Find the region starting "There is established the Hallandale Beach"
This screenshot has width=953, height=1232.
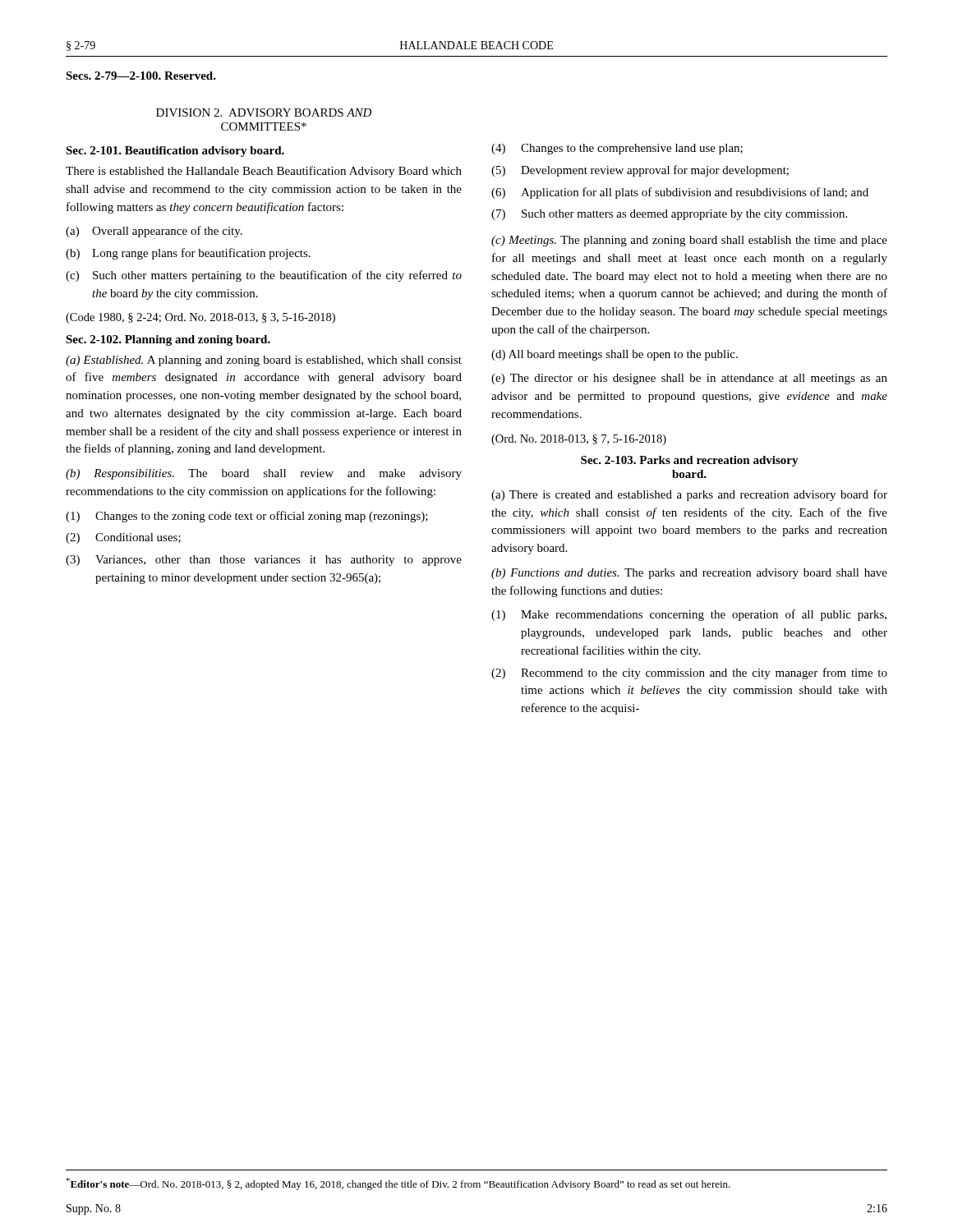coord(264,189)
